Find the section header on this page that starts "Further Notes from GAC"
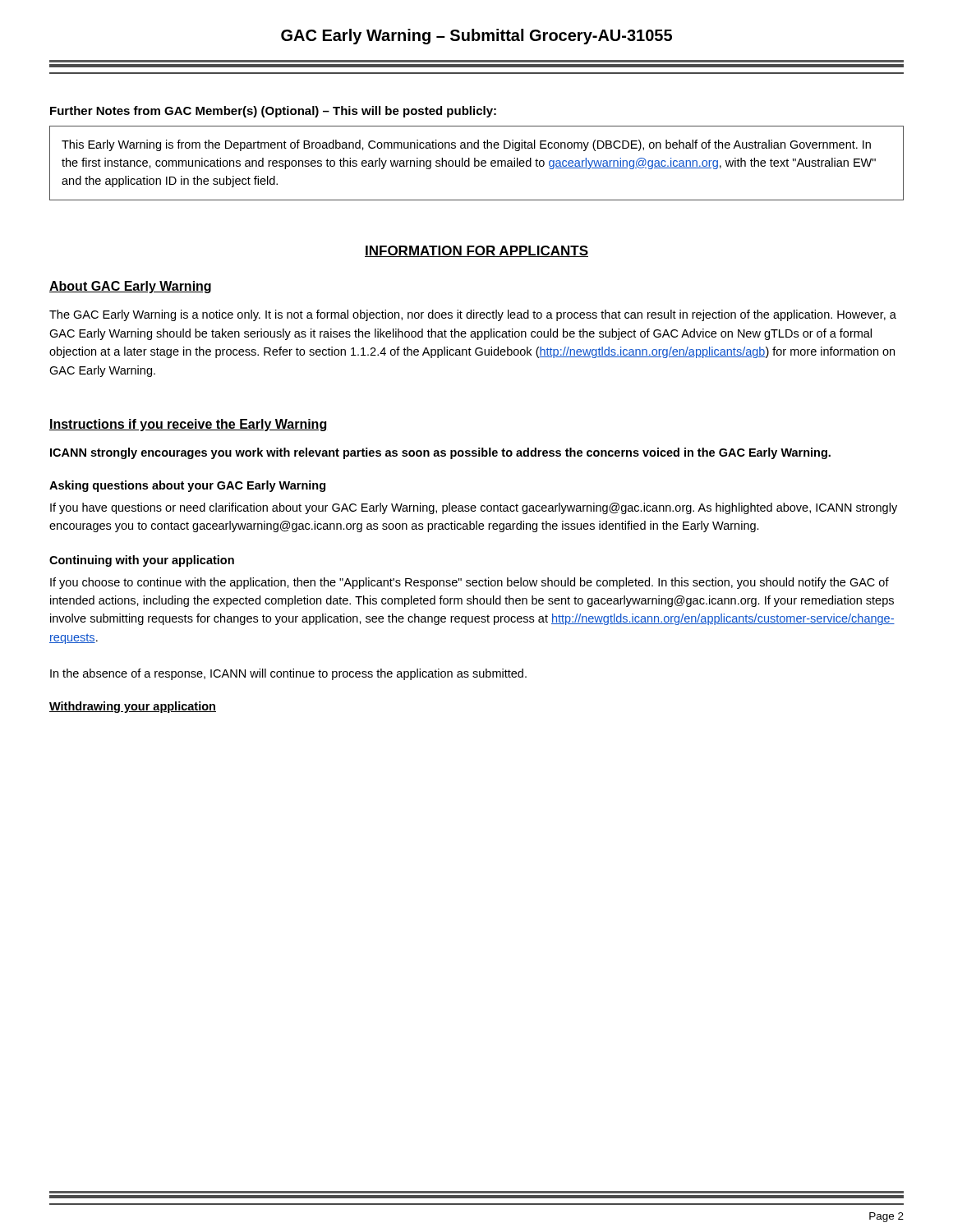This screenshot has height=1232, width=953. pyautogui.click(x=476, y=110)
